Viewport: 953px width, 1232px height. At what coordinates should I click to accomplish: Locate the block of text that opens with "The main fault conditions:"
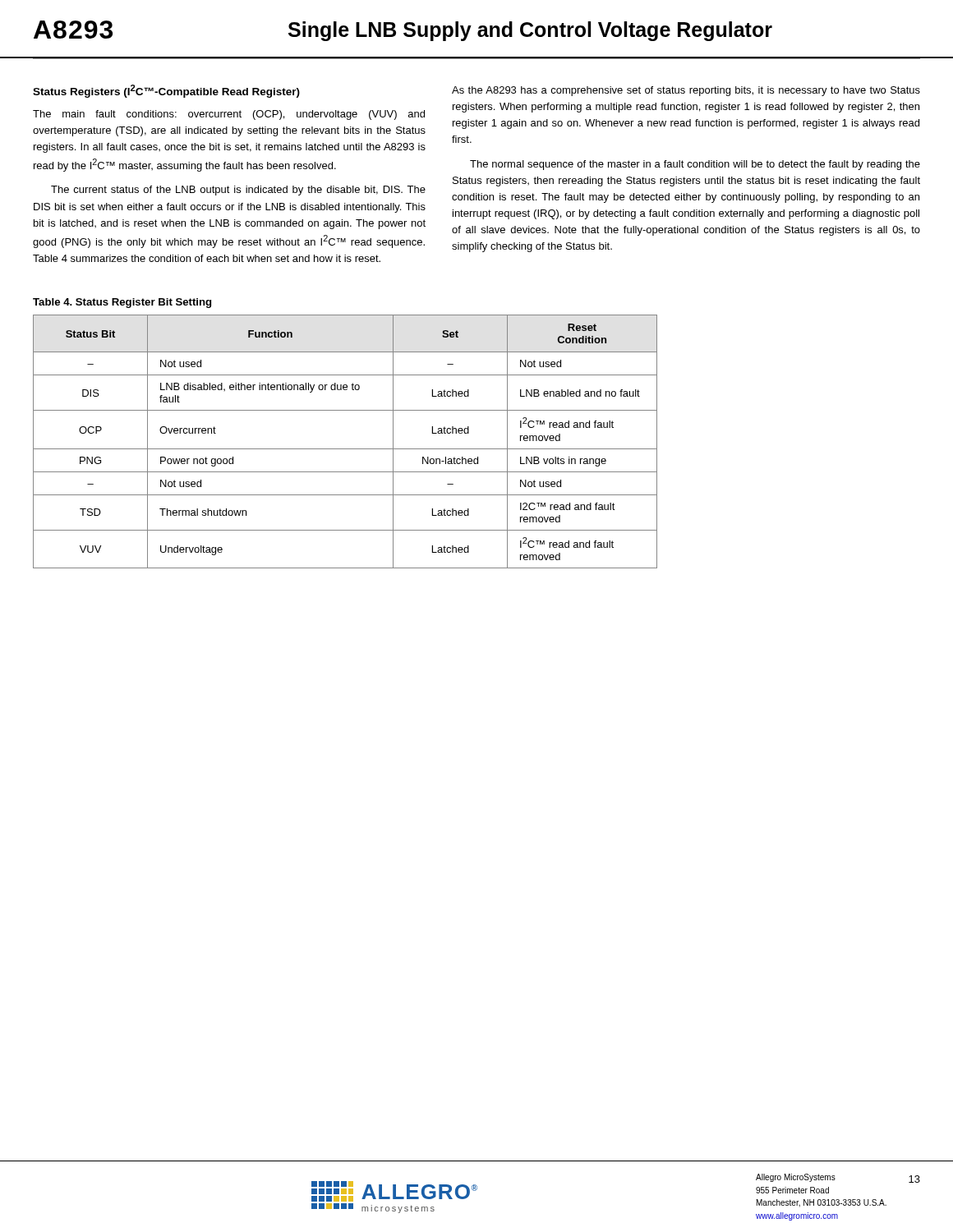(x=229, y=186)
